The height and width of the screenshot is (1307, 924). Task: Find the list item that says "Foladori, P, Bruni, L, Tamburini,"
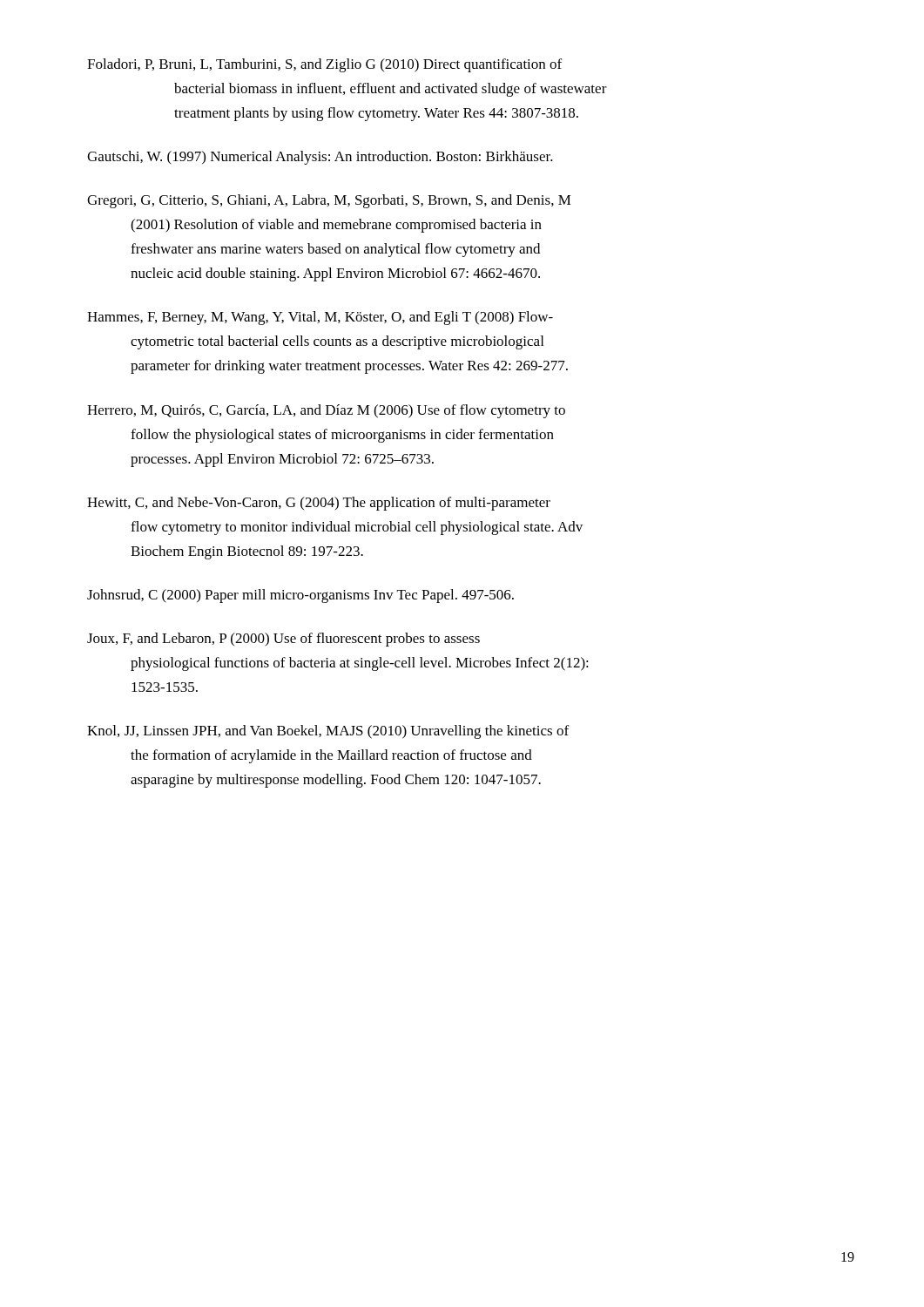[x=471, y=91]
